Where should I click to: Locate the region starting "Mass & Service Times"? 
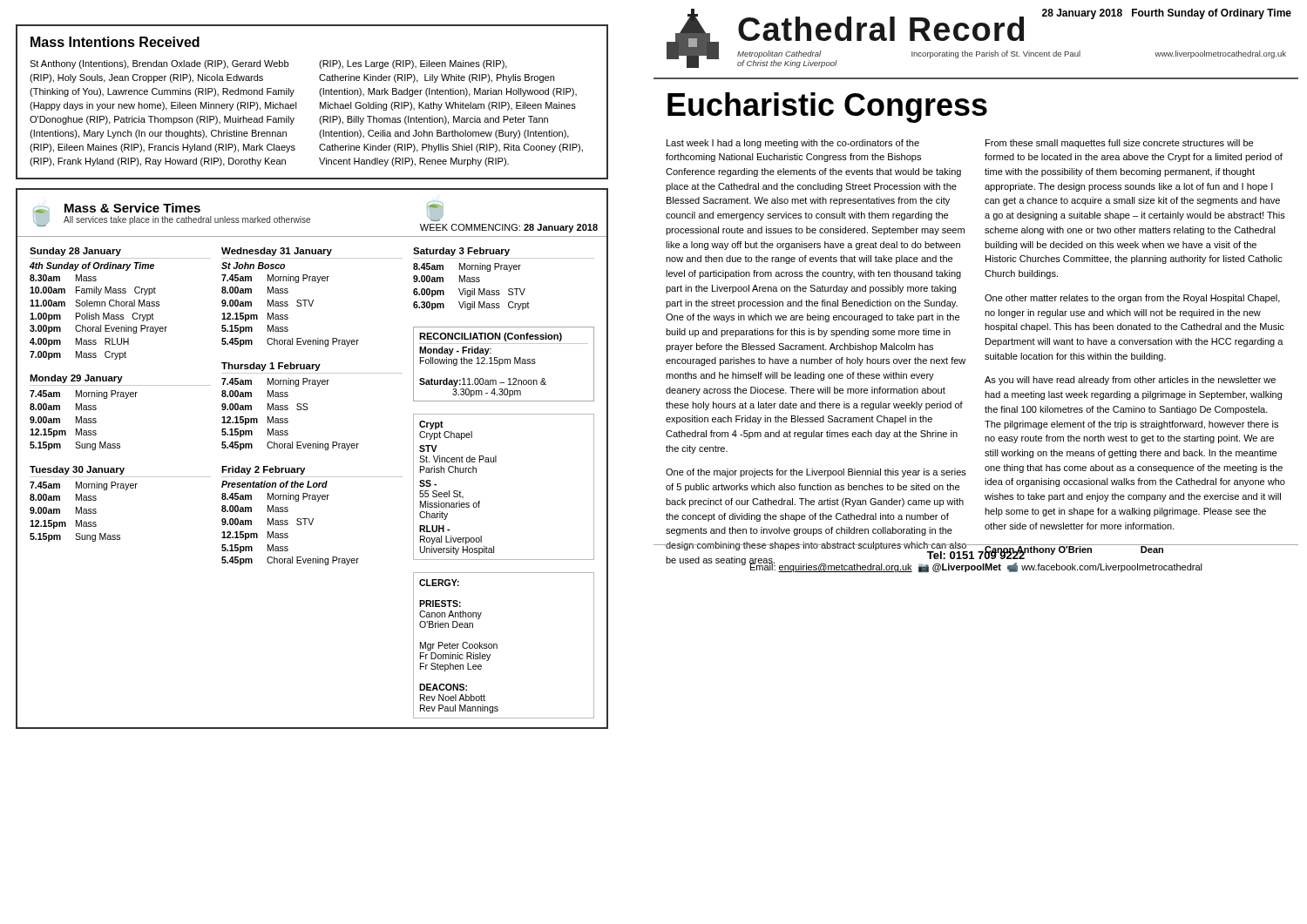pos(132,208)
